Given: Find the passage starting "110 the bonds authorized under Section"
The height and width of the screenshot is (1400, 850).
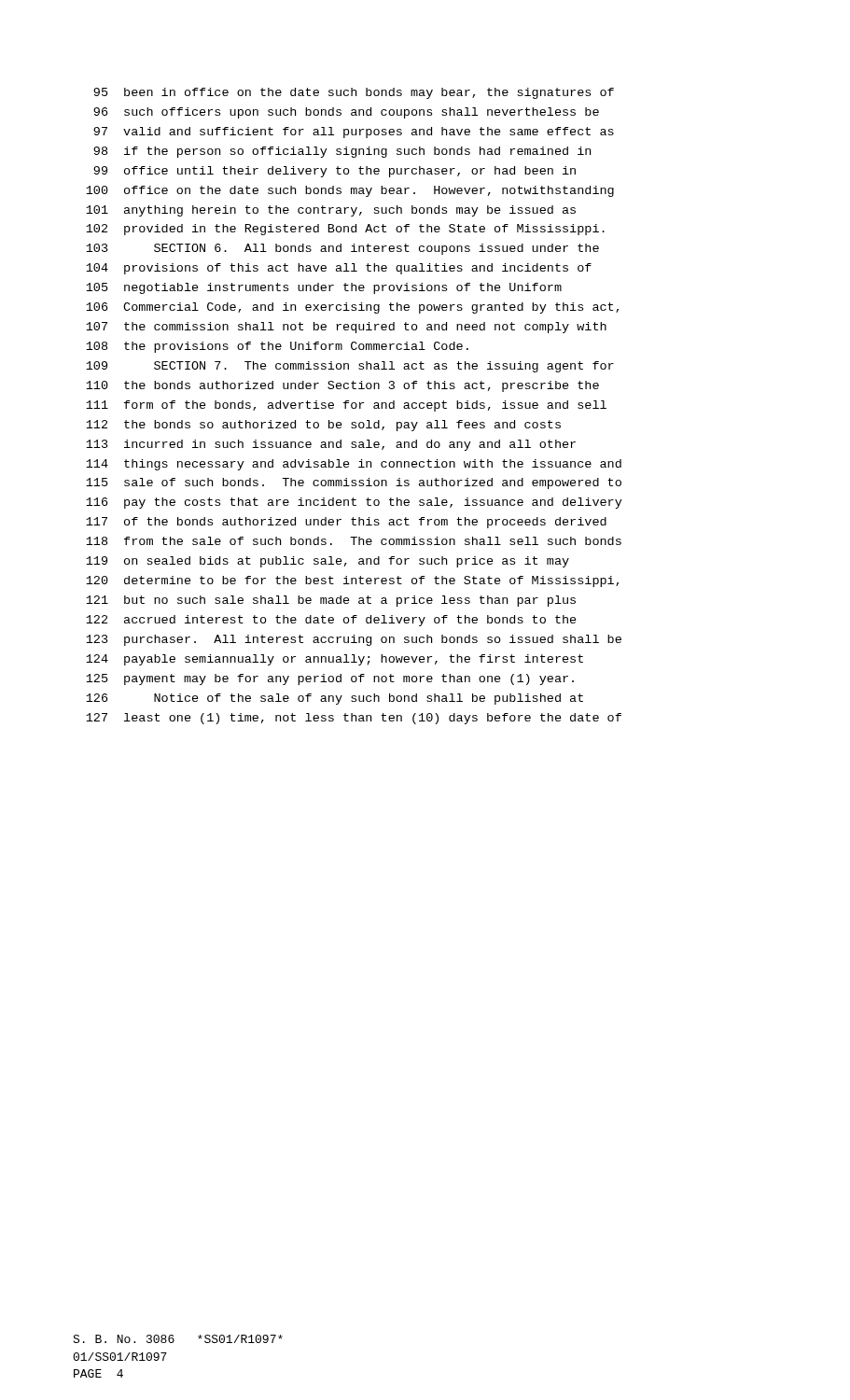Looking at the screenshot, I should coord(336,387).
